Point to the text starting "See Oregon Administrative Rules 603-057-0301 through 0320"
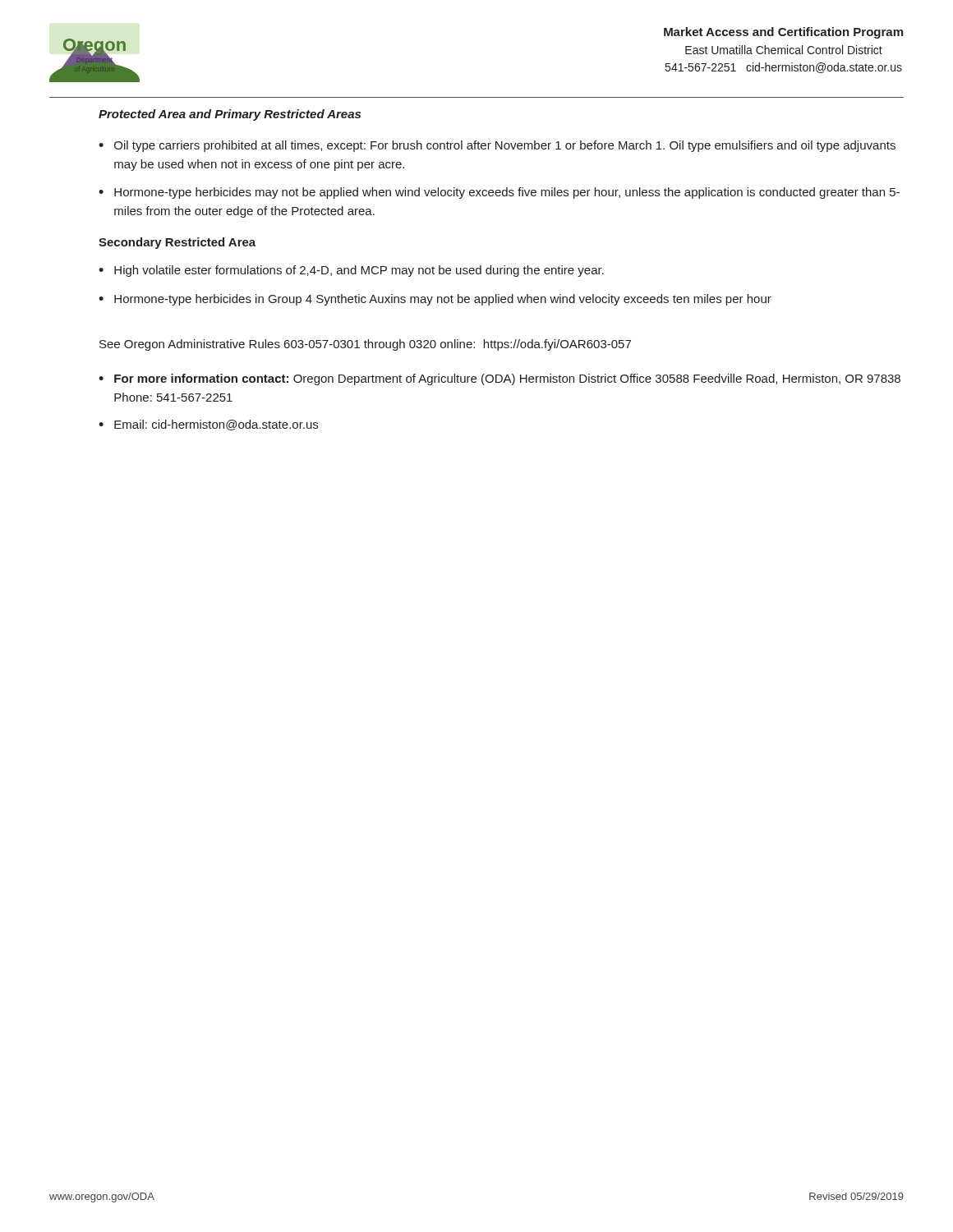953x1232 pixels. click(365, 344)
